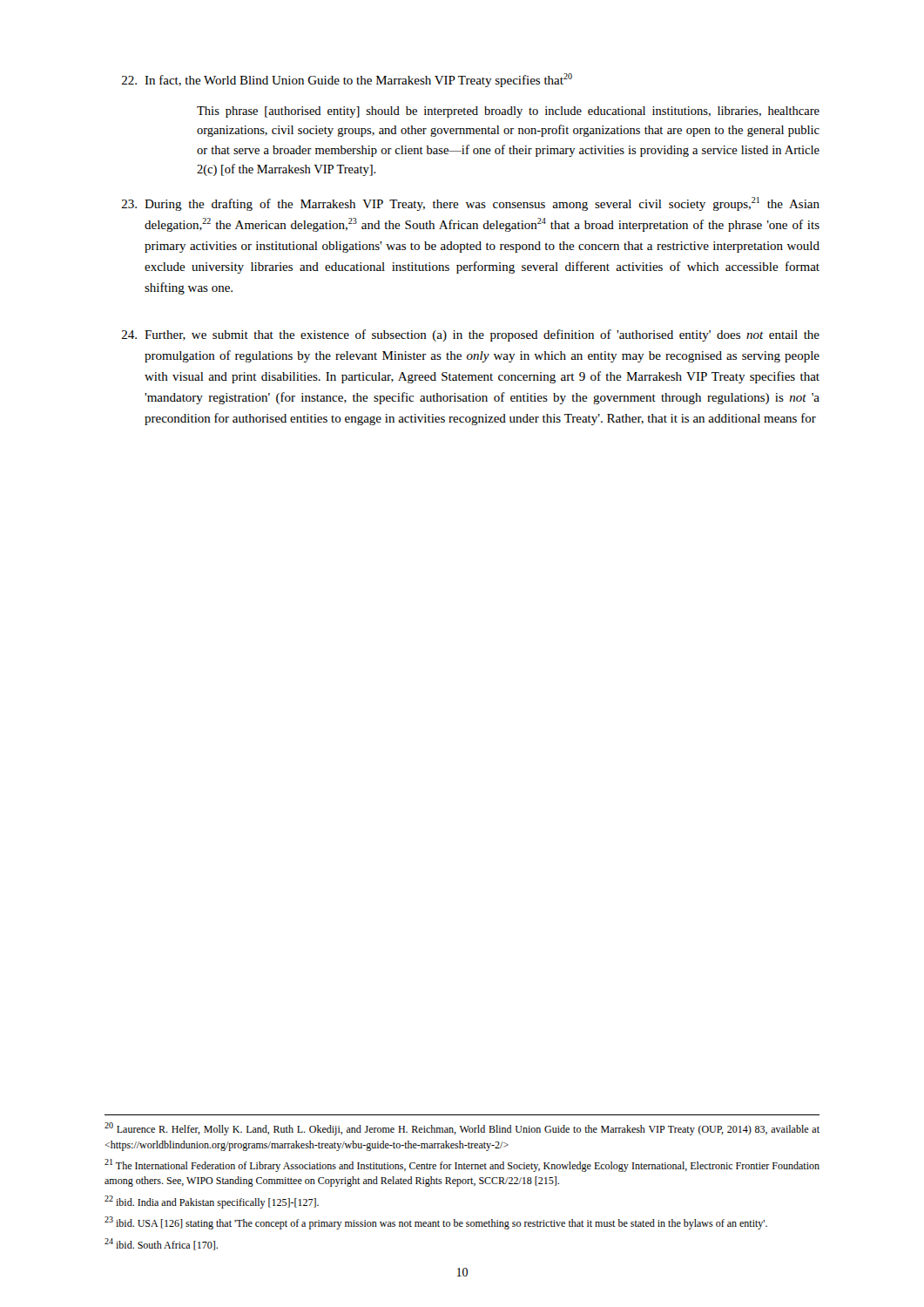Point to the text starting "24 ibid. South Africa [170]."
924x1307 pixels.
tap(161, 1244)
